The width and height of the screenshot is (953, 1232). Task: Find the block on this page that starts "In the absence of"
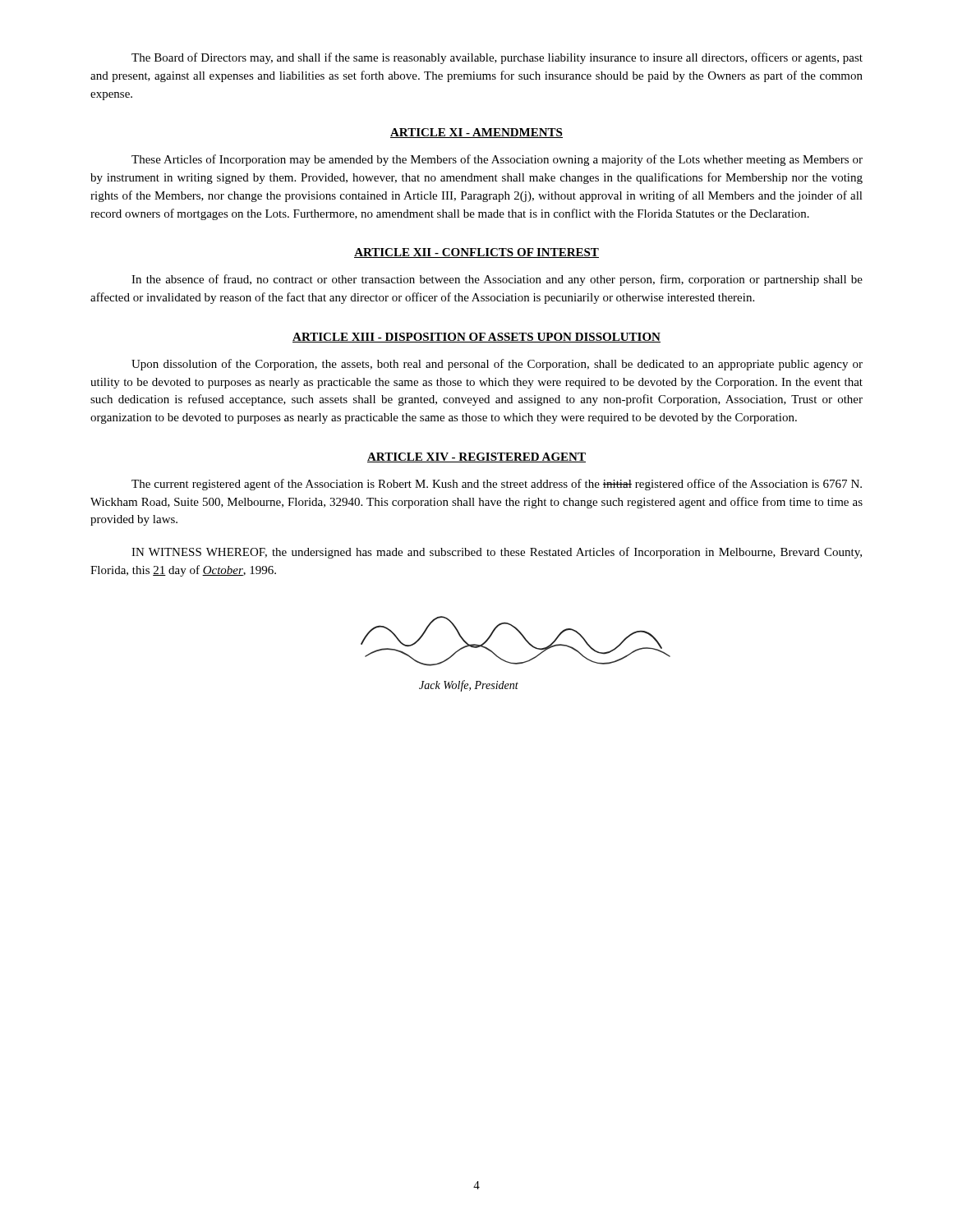coord(476,289)
